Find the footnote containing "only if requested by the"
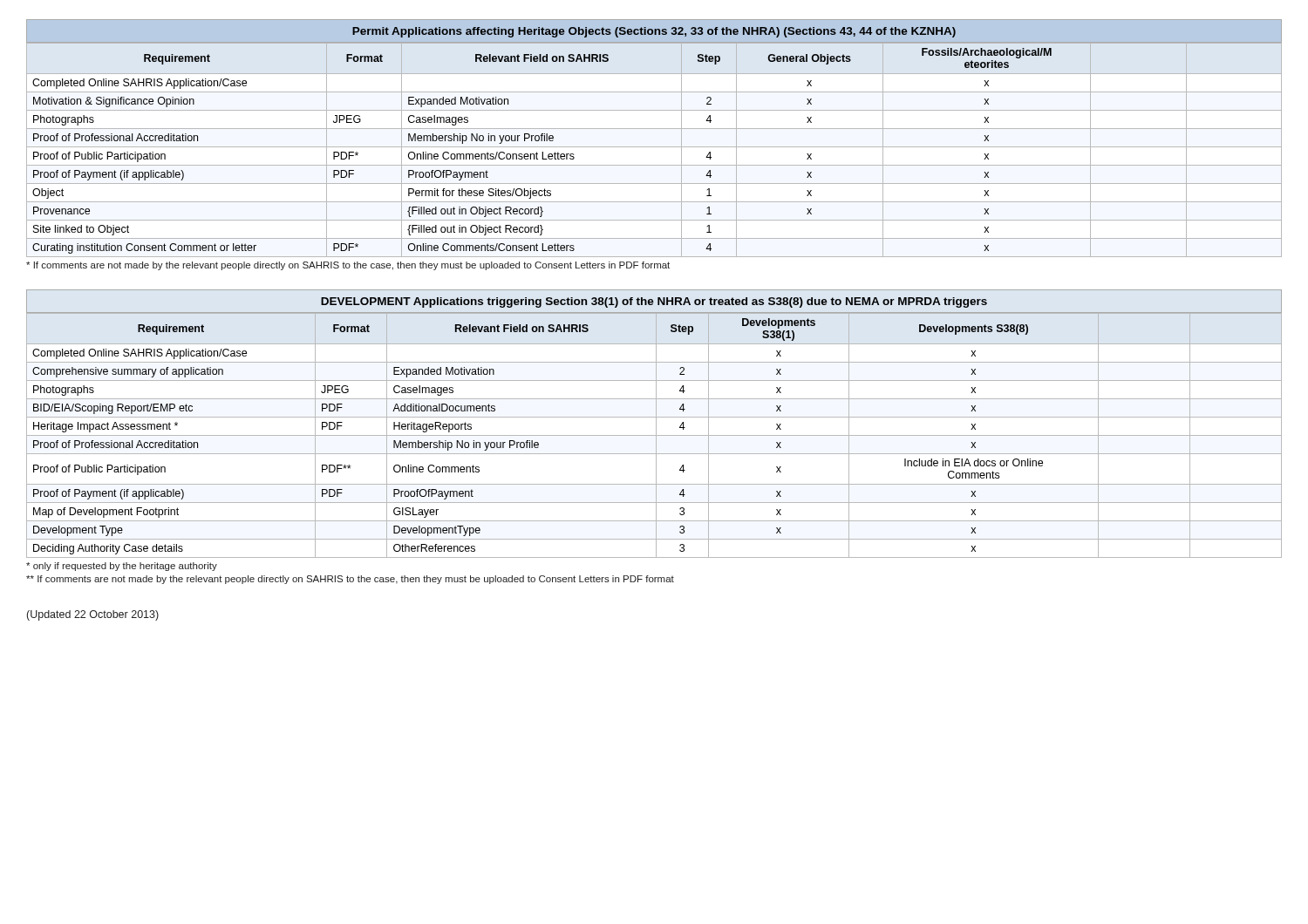 coord(122,566)
